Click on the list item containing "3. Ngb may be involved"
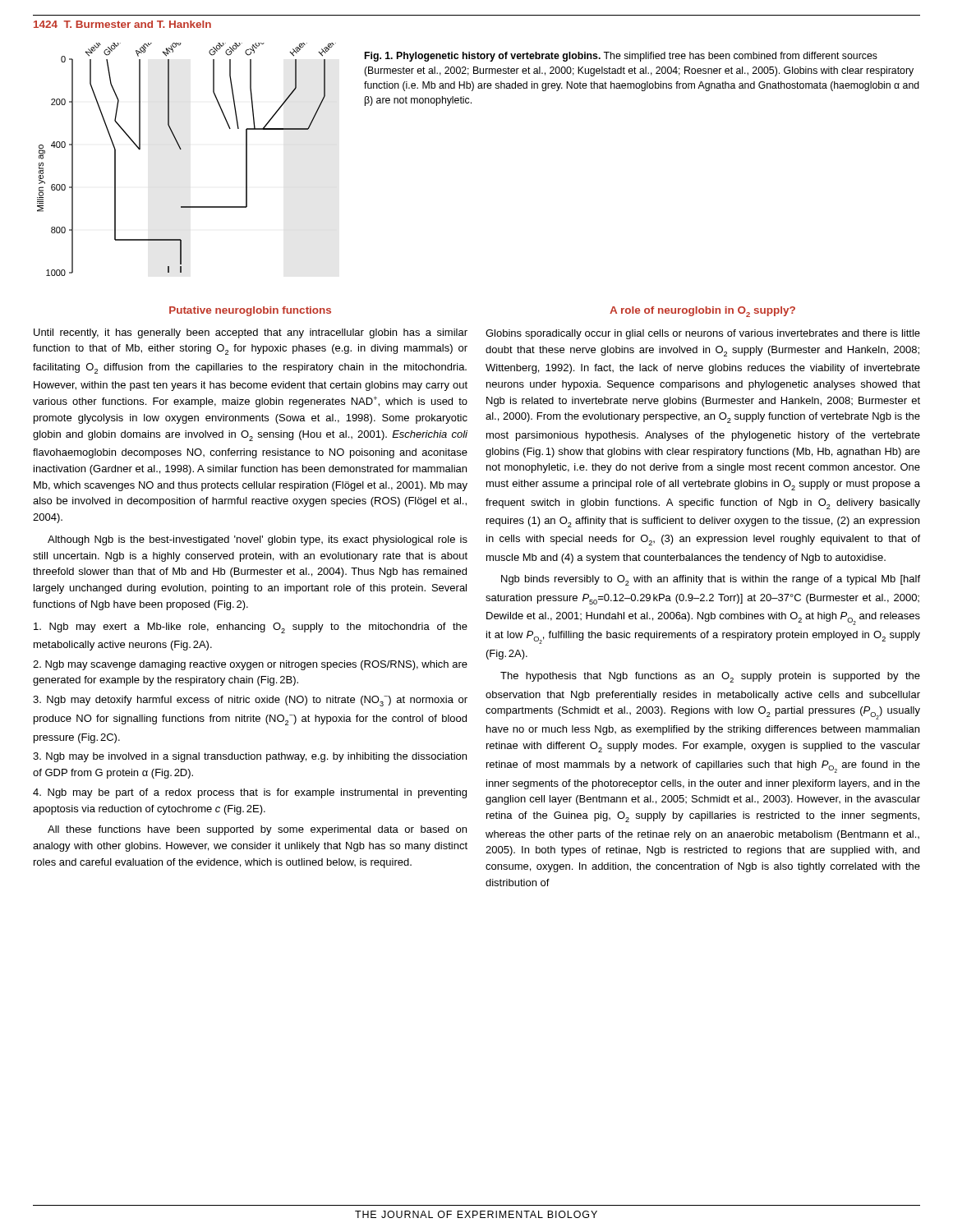The height and width of the screenshot is (1232, 953). pos(250,765)
